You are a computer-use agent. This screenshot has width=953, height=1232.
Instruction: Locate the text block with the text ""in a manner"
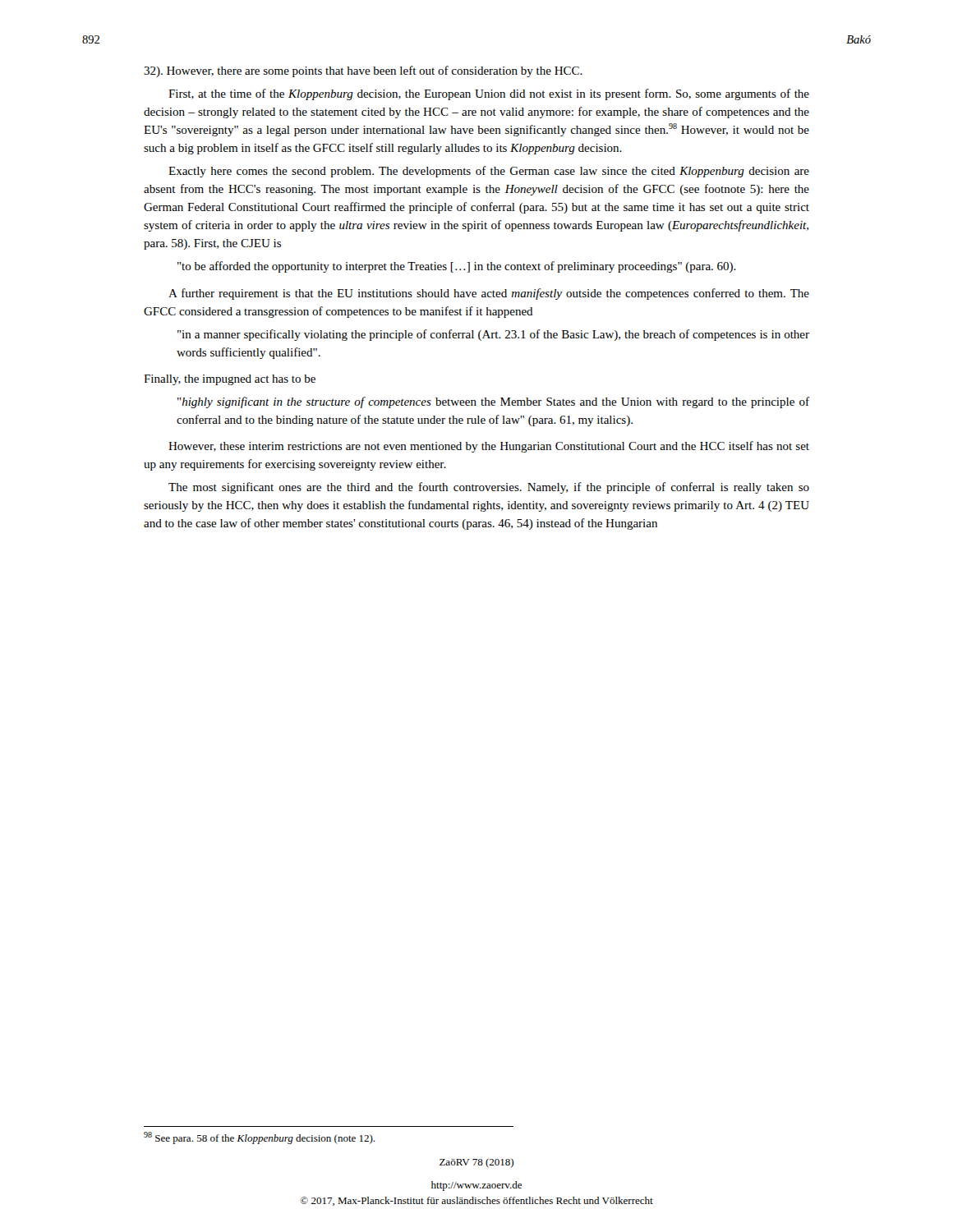(493, 343)
